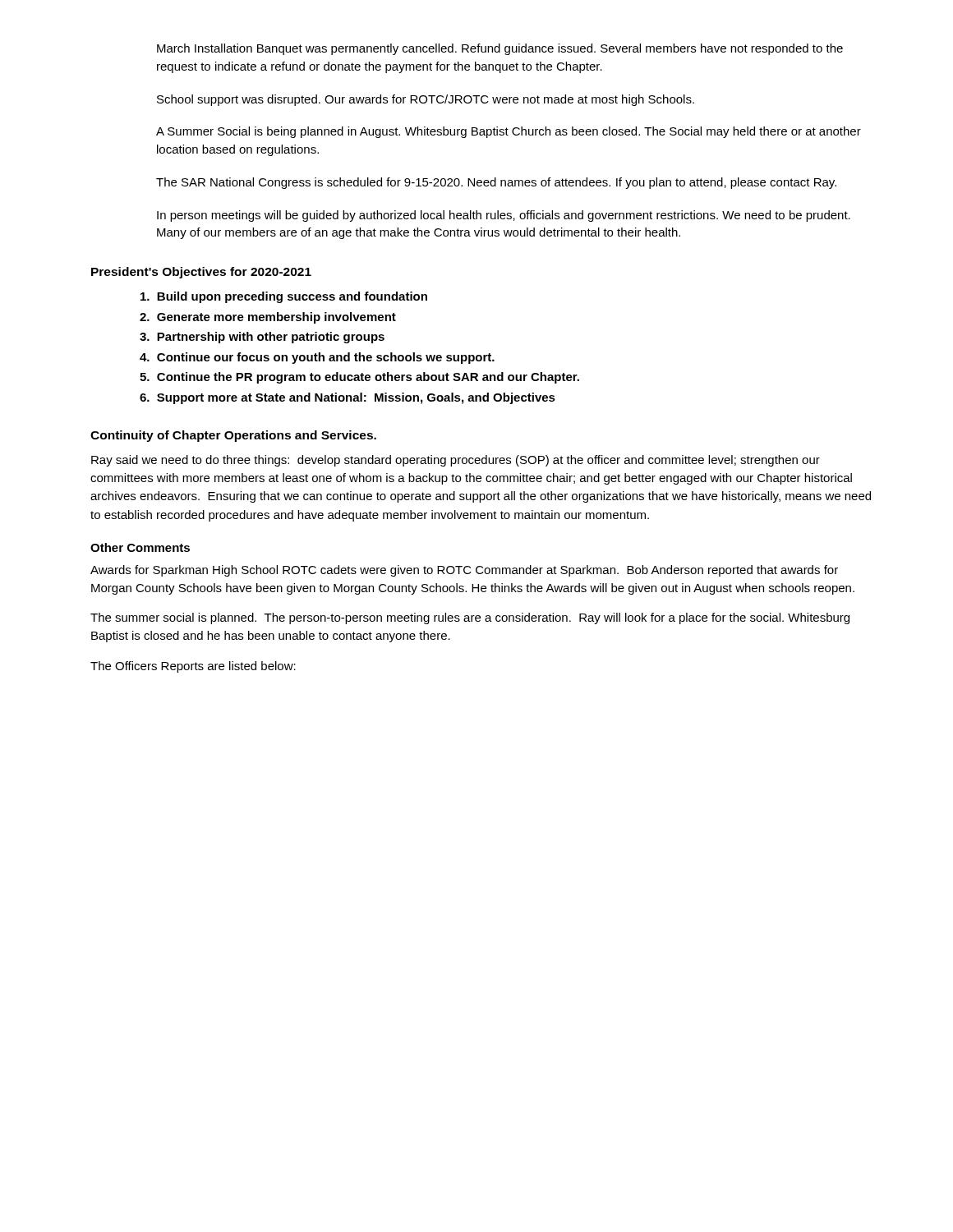Locate the block starting "A Summer Social is being planned in August."
953x1232 pixels.
(x=508, y=140)
